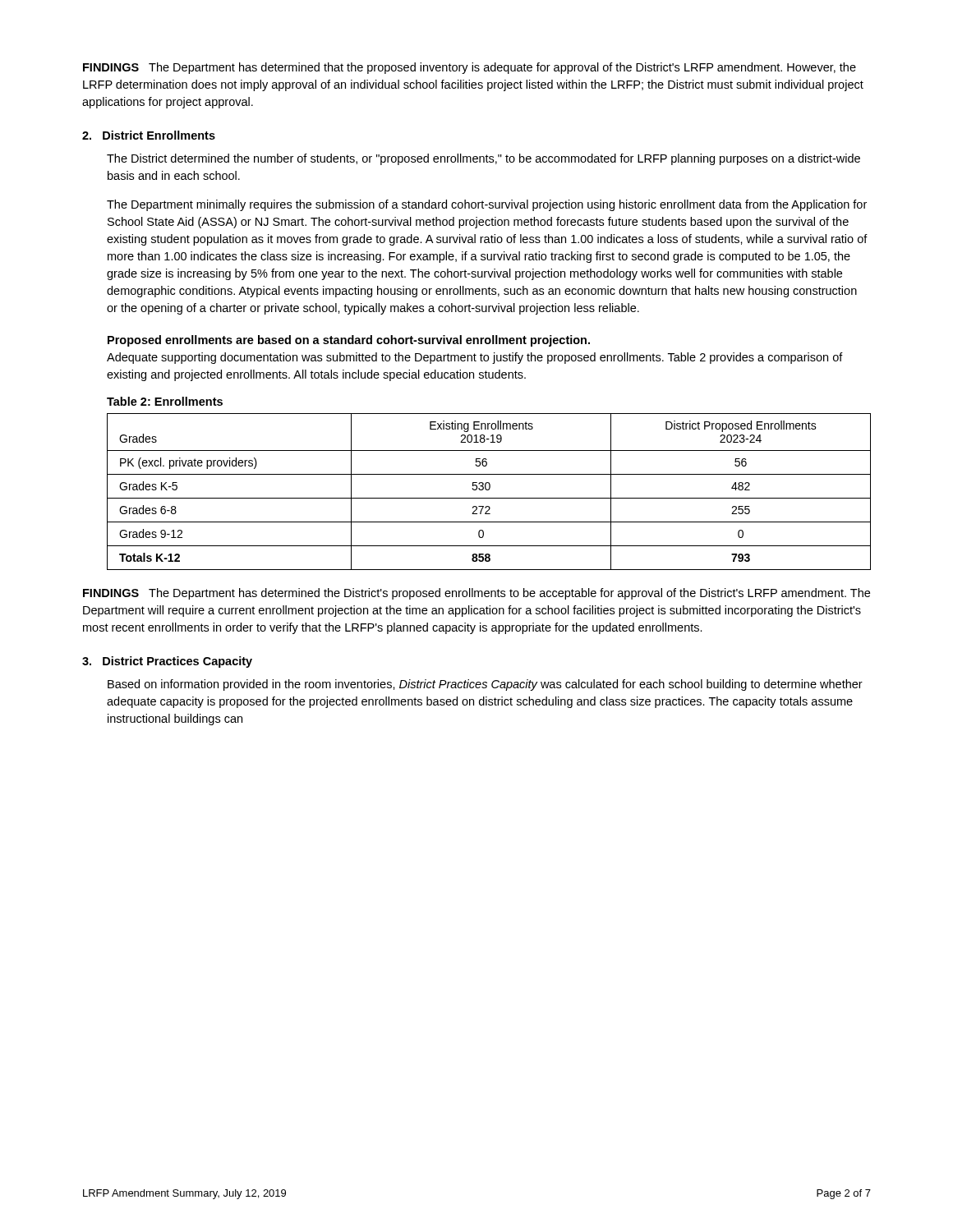Image resolution: width=953 pixels, height=1232 pixels.
Task: Navigate to the element starting "2. District Enrollments"
Action: [149, 136]
